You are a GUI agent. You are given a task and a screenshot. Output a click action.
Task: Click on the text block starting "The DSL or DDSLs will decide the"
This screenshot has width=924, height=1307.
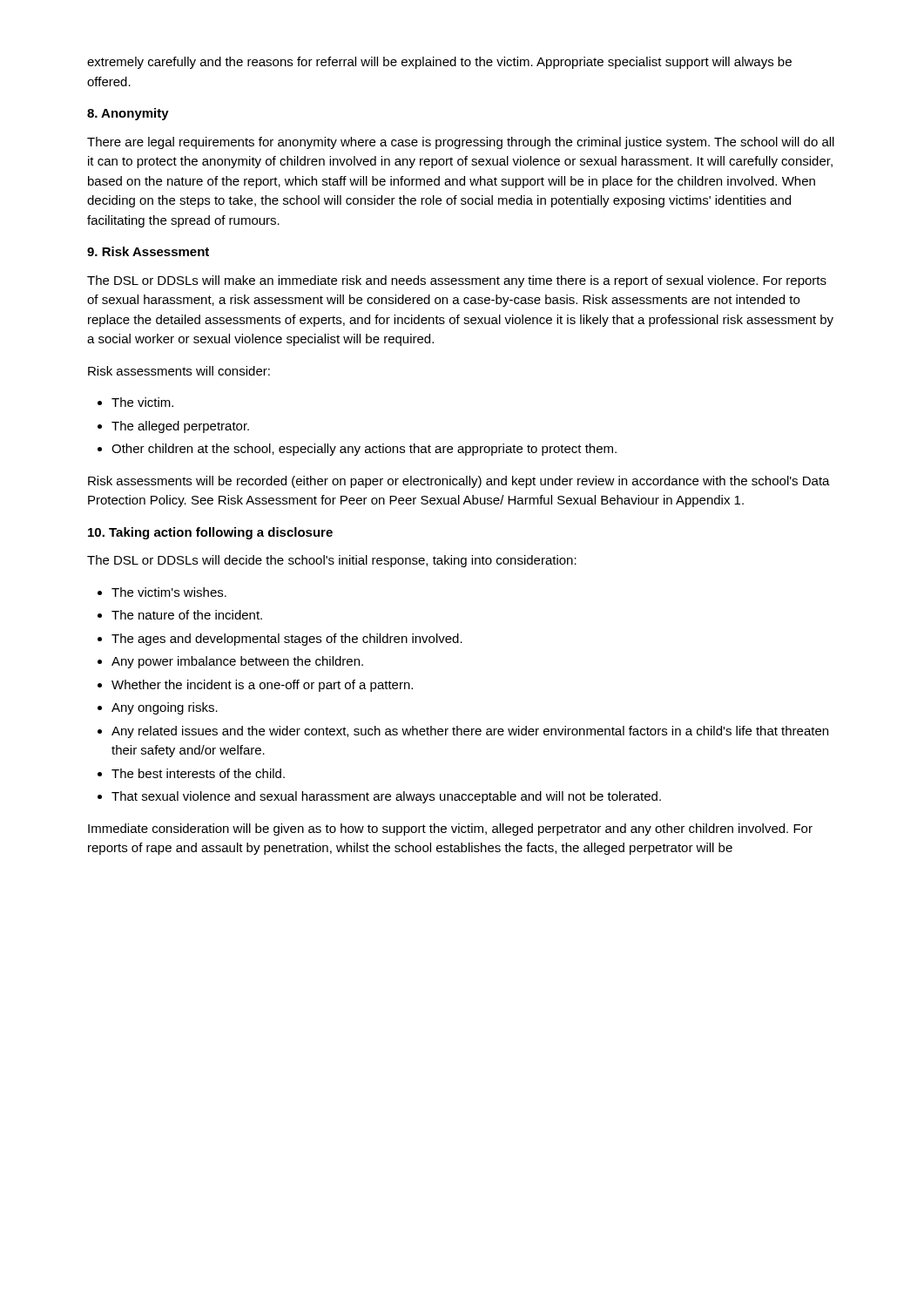[462, 560]
